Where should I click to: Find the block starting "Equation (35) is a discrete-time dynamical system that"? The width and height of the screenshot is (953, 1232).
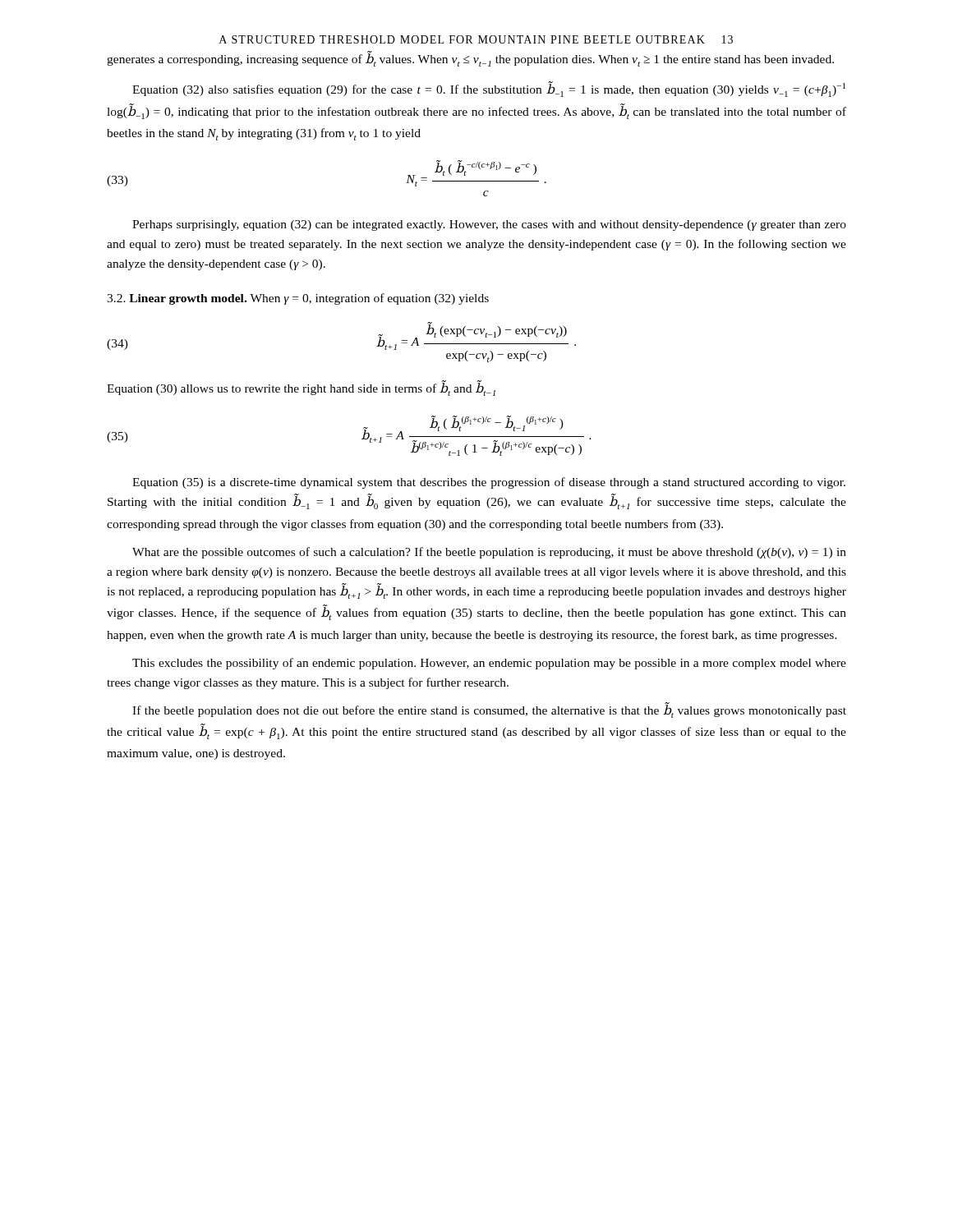click(x=476, y=503)
